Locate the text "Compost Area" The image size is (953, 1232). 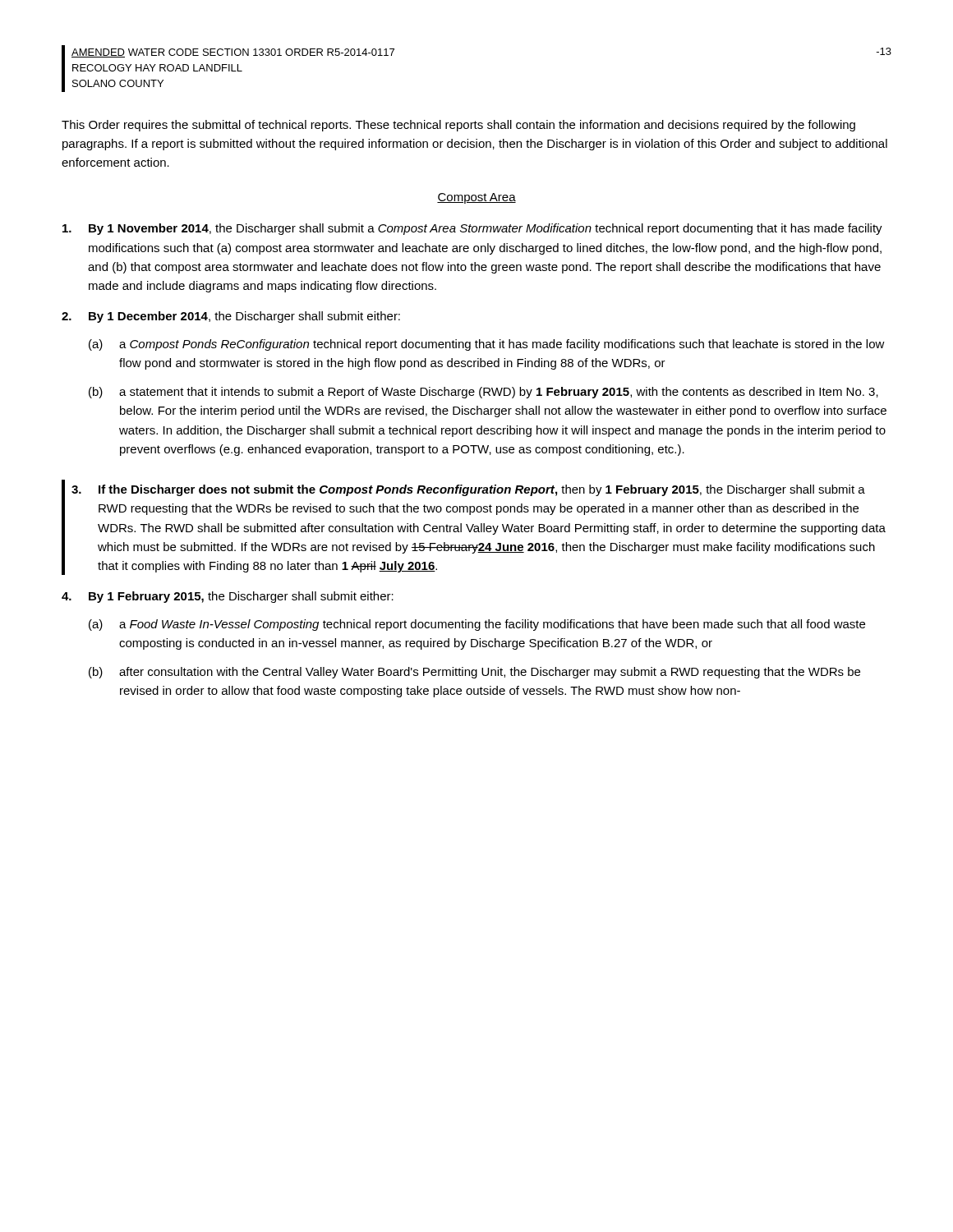[x=476, y=197]
